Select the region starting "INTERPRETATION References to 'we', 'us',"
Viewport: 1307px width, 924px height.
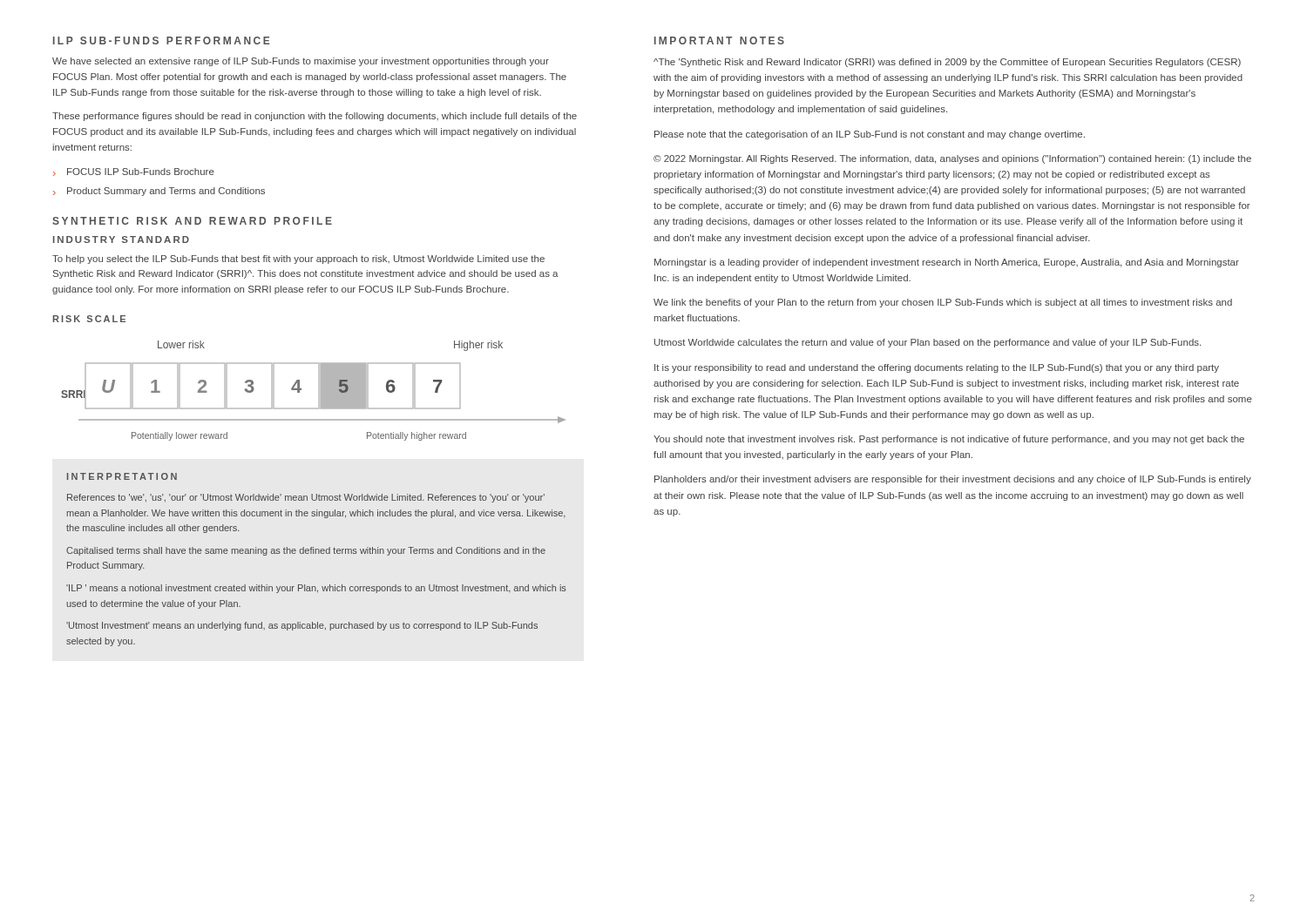coord(318,560)
